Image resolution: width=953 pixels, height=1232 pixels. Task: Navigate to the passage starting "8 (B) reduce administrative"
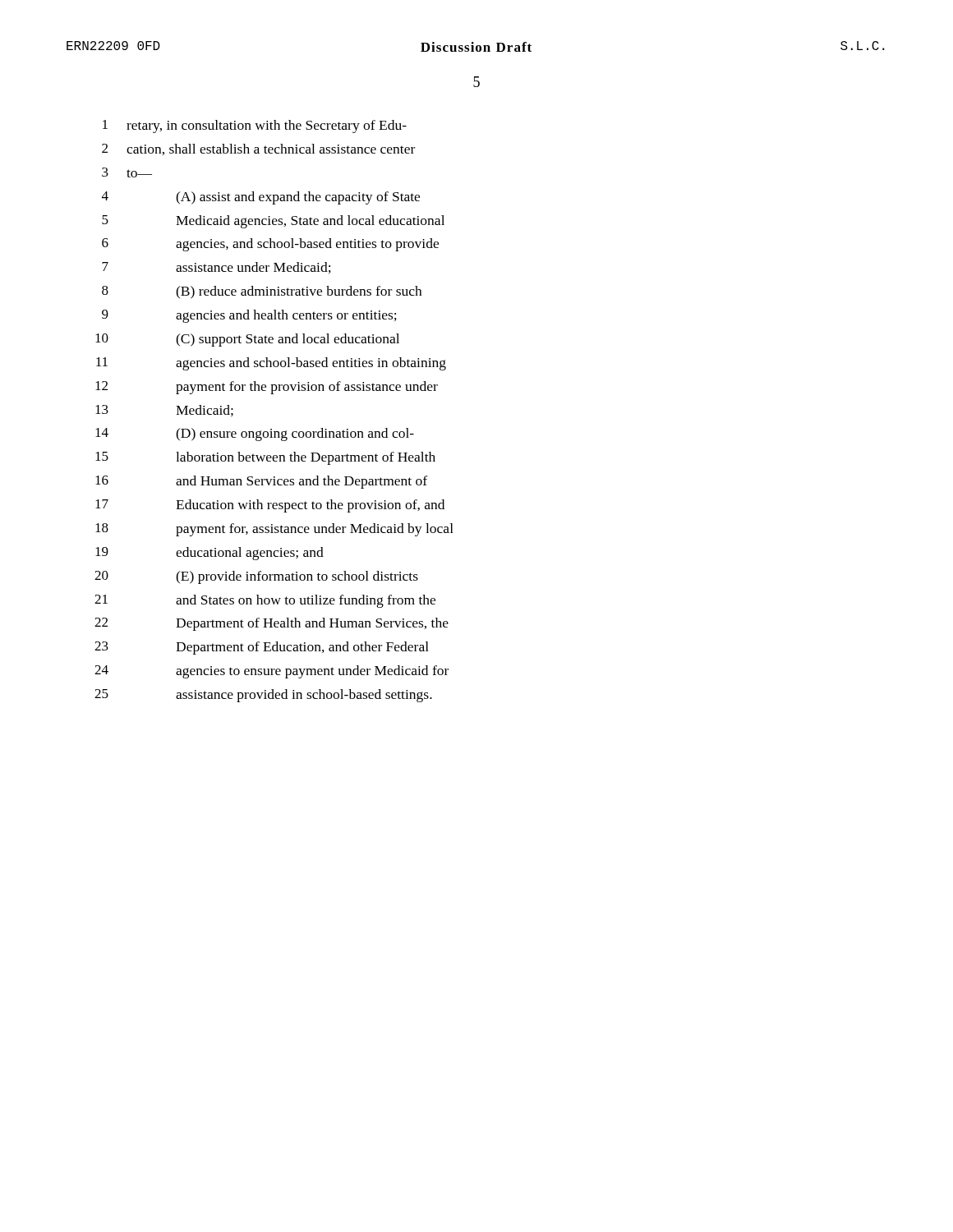coord(262,292)
